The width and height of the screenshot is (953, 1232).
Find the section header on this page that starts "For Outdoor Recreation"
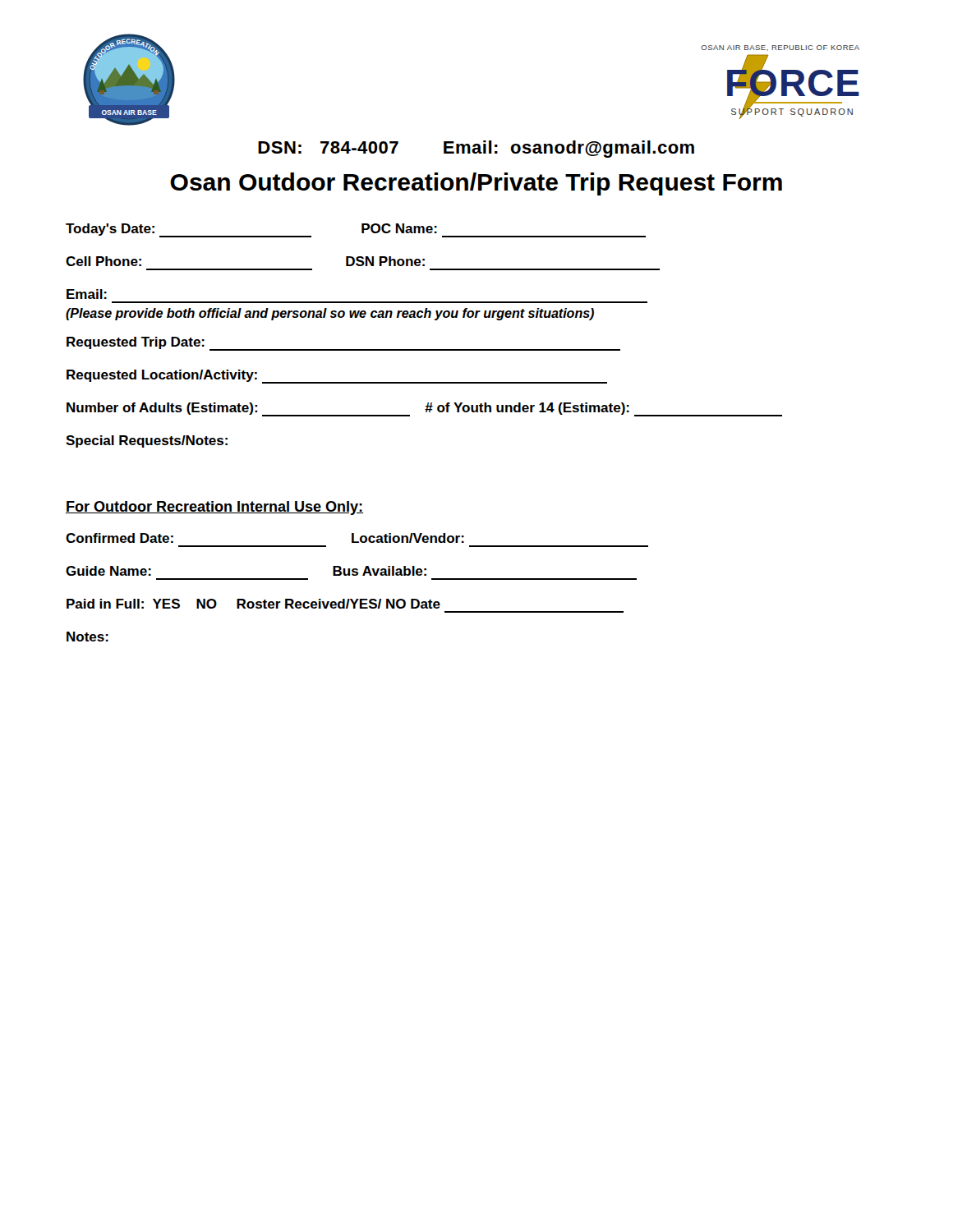214,507
